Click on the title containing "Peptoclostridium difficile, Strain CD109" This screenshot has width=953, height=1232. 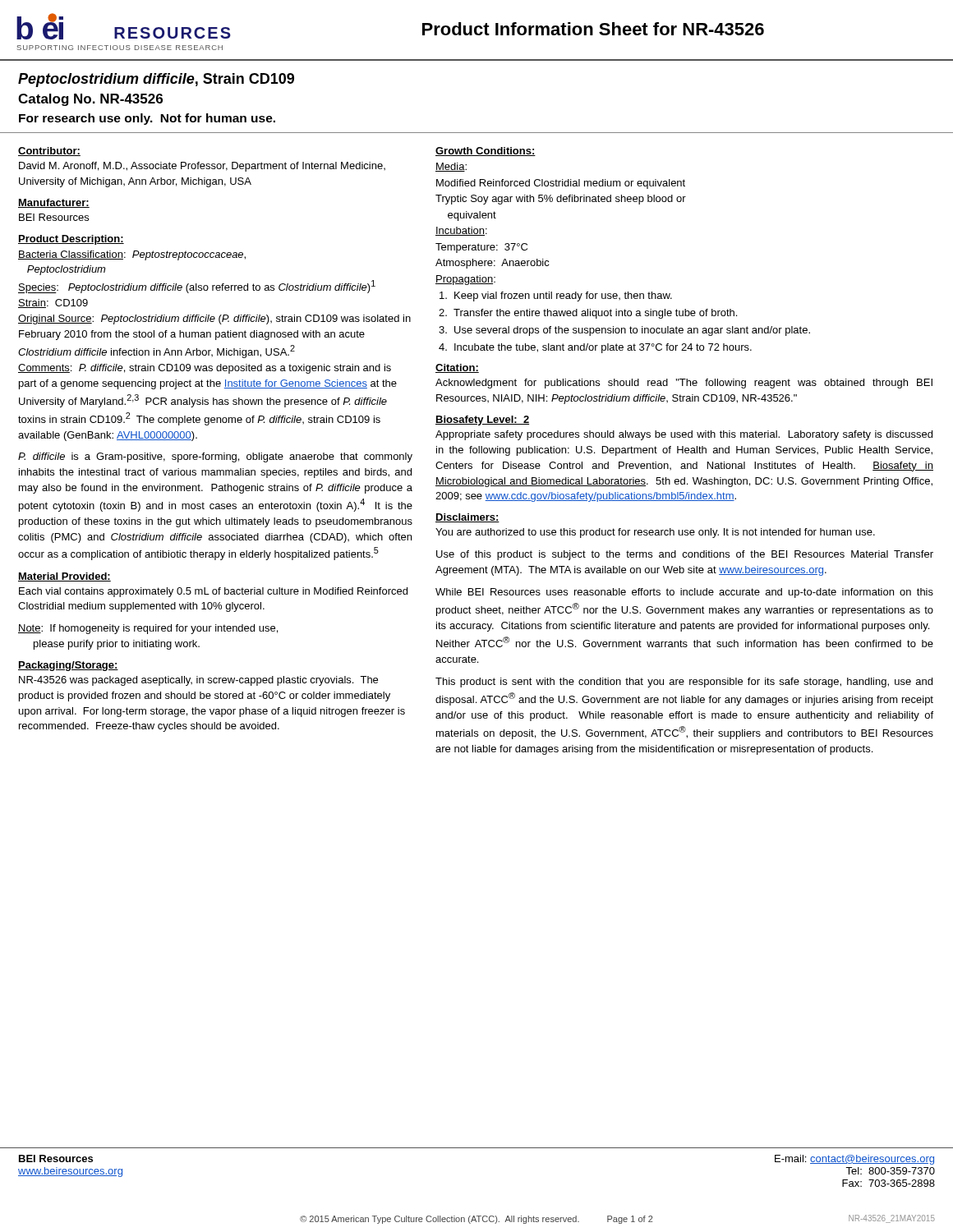(x=156, y=79)
